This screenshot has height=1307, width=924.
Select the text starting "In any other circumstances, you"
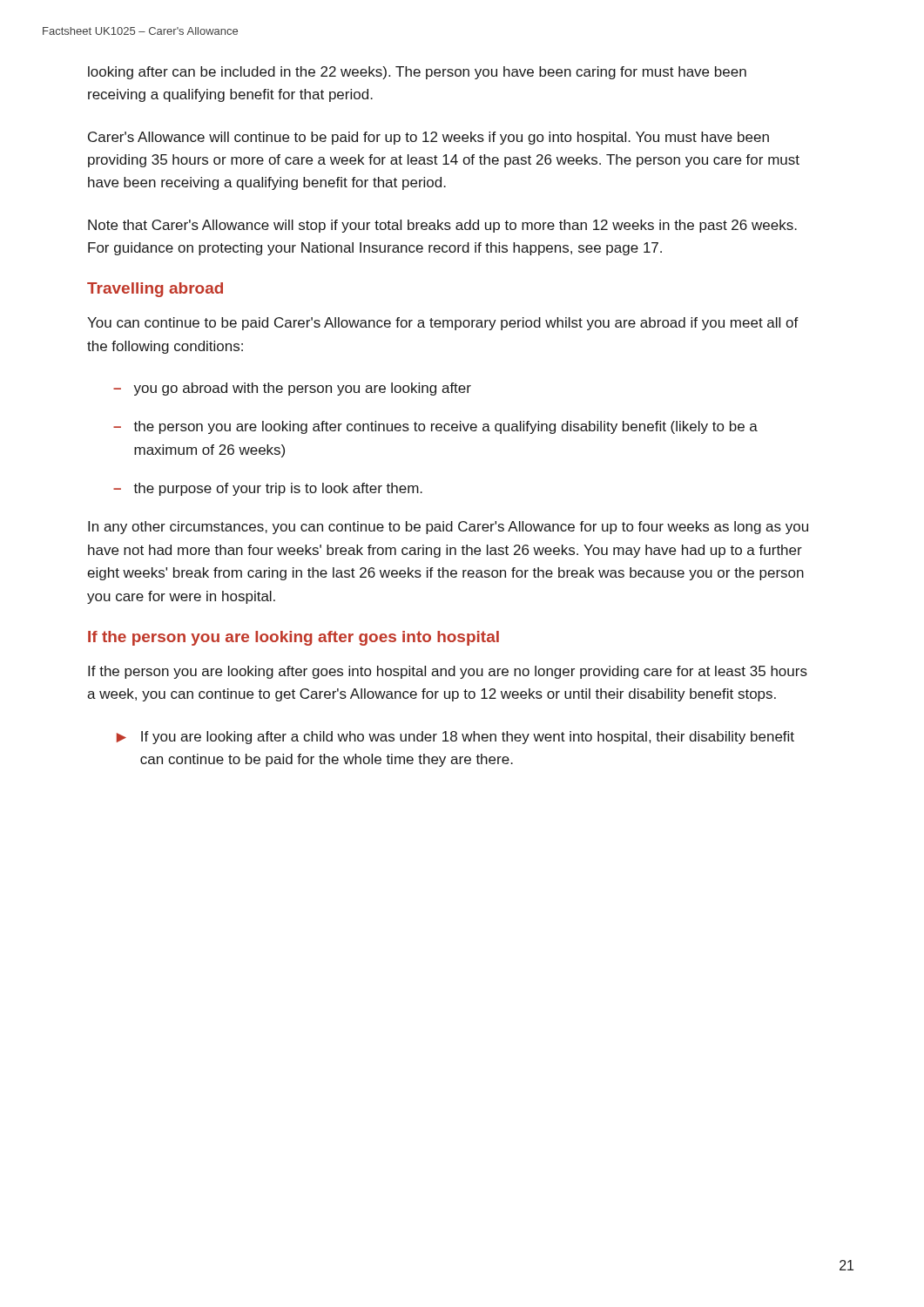(448, 562)
